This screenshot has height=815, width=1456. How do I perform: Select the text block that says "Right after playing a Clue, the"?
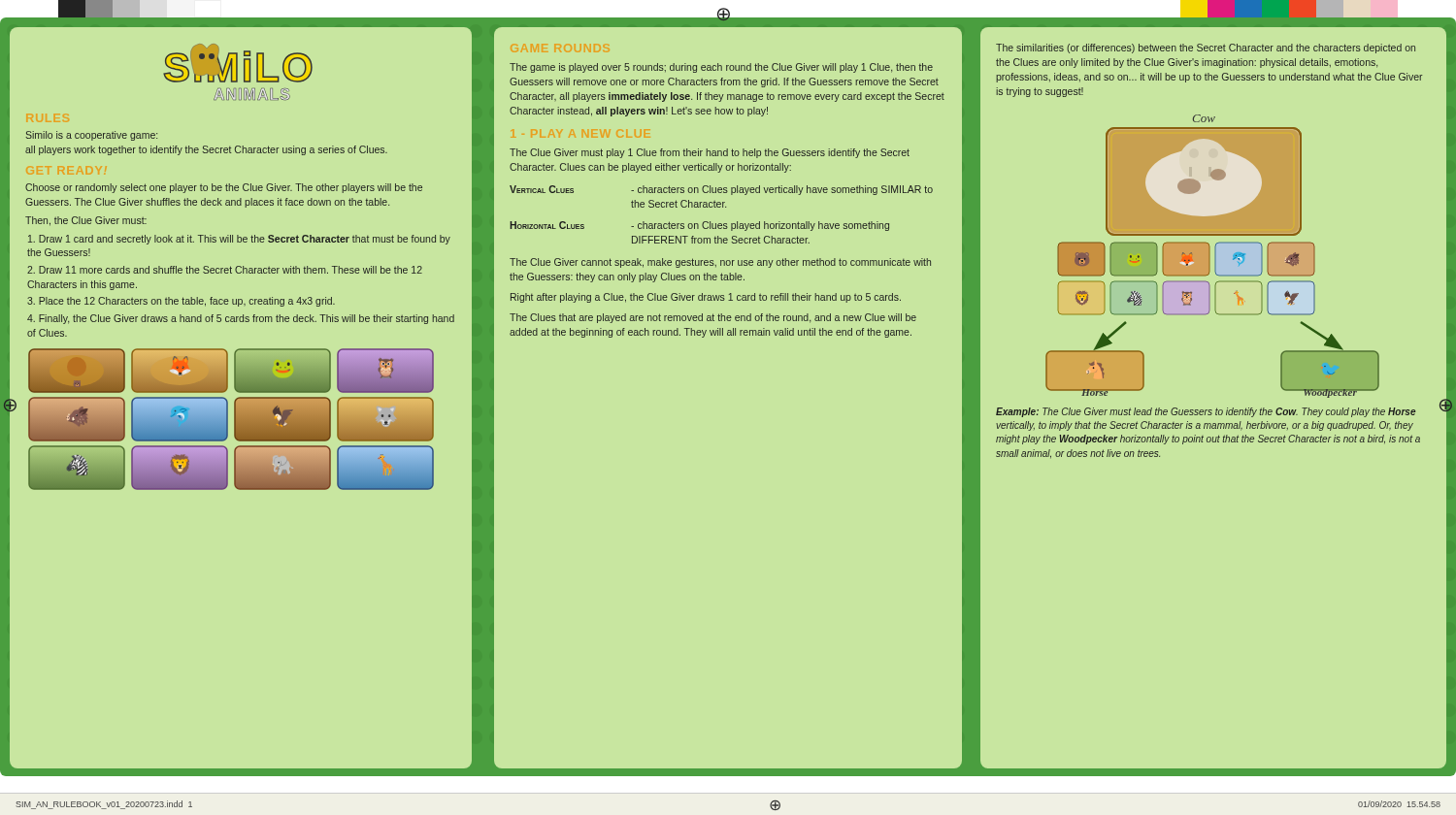coord(706,297)
